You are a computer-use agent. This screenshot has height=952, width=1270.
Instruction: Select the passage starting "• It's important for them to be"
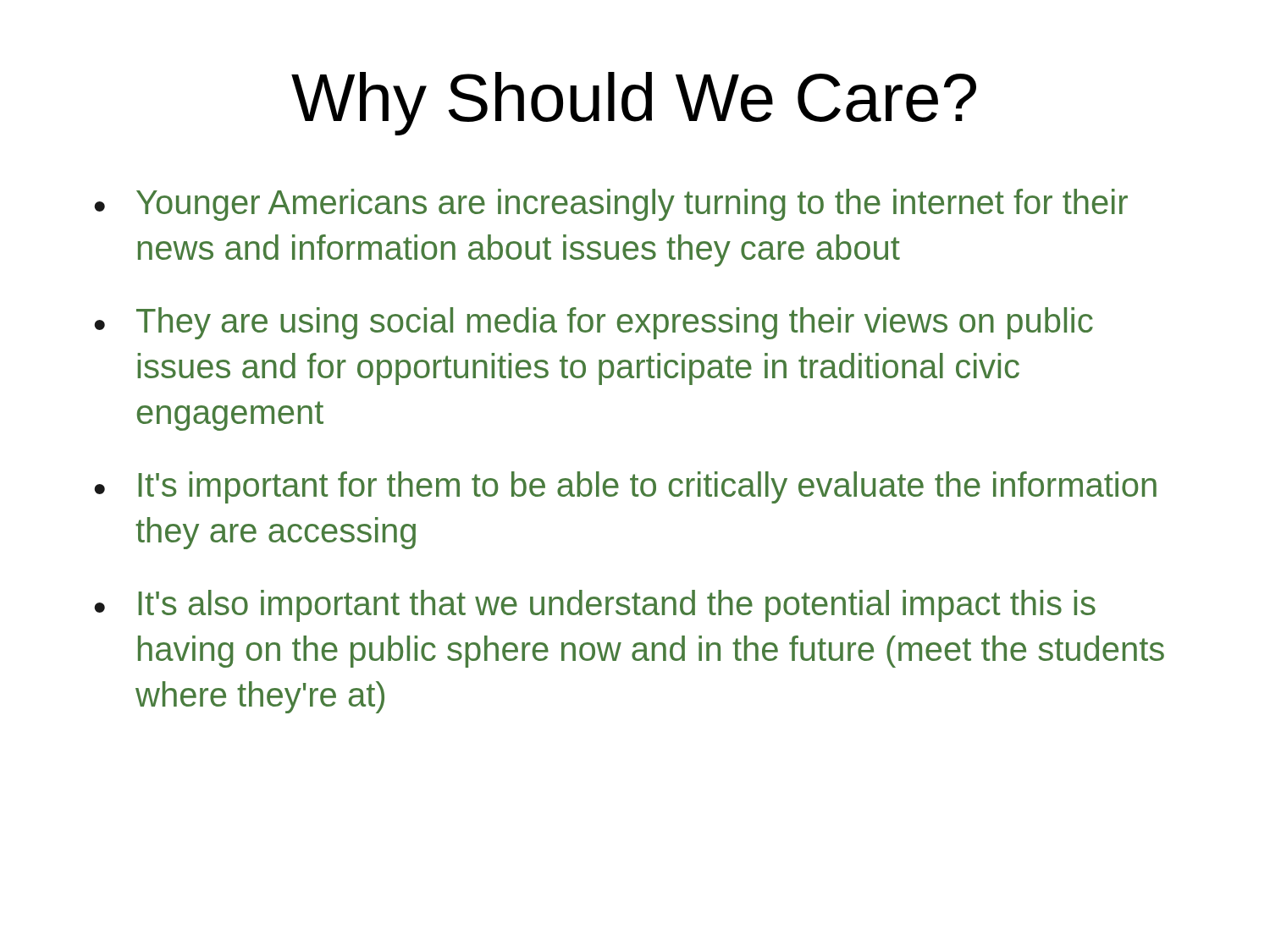click(x=635, y=508)
